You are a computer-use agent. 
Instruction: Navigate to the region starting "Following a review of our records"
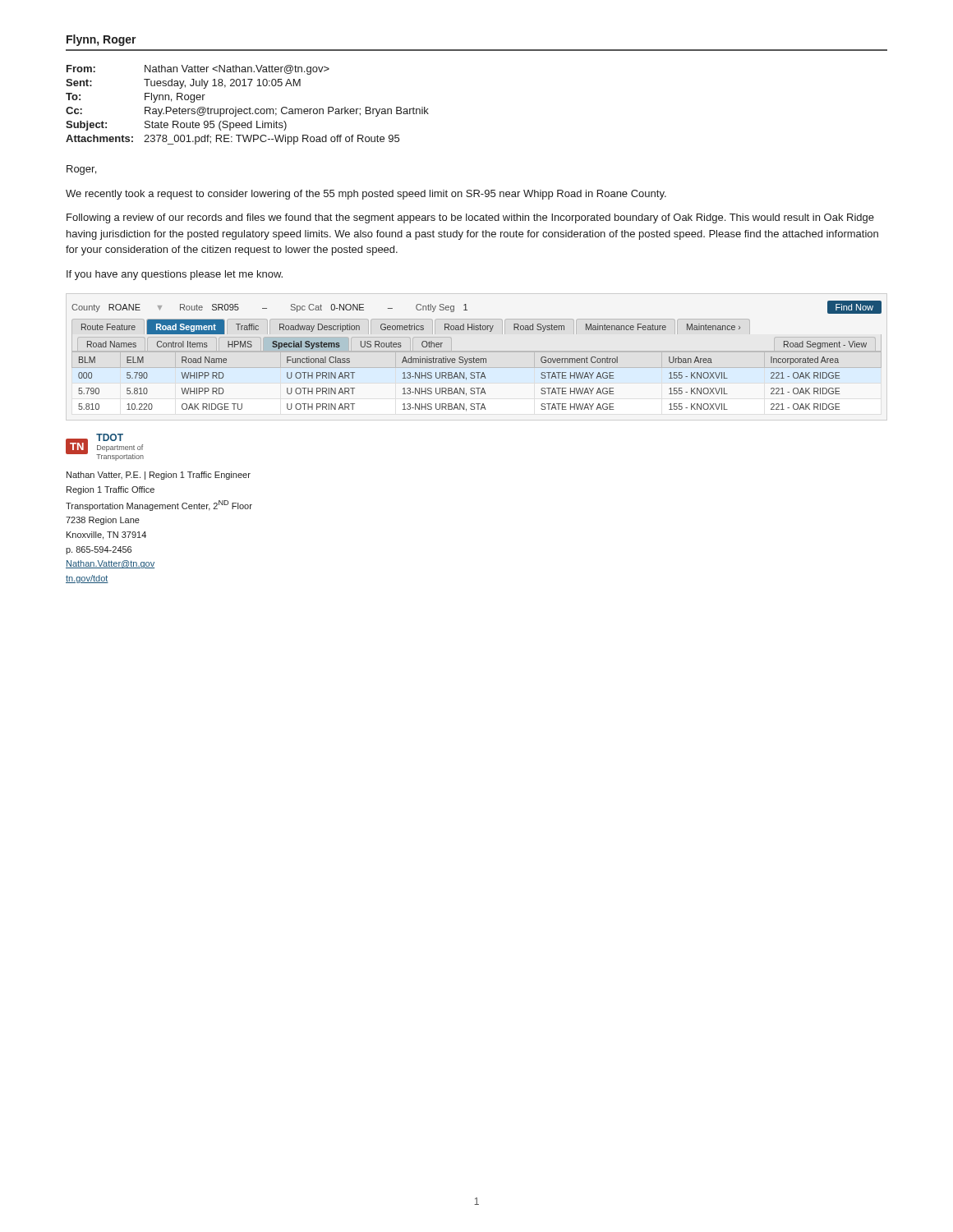pos(472,233)
